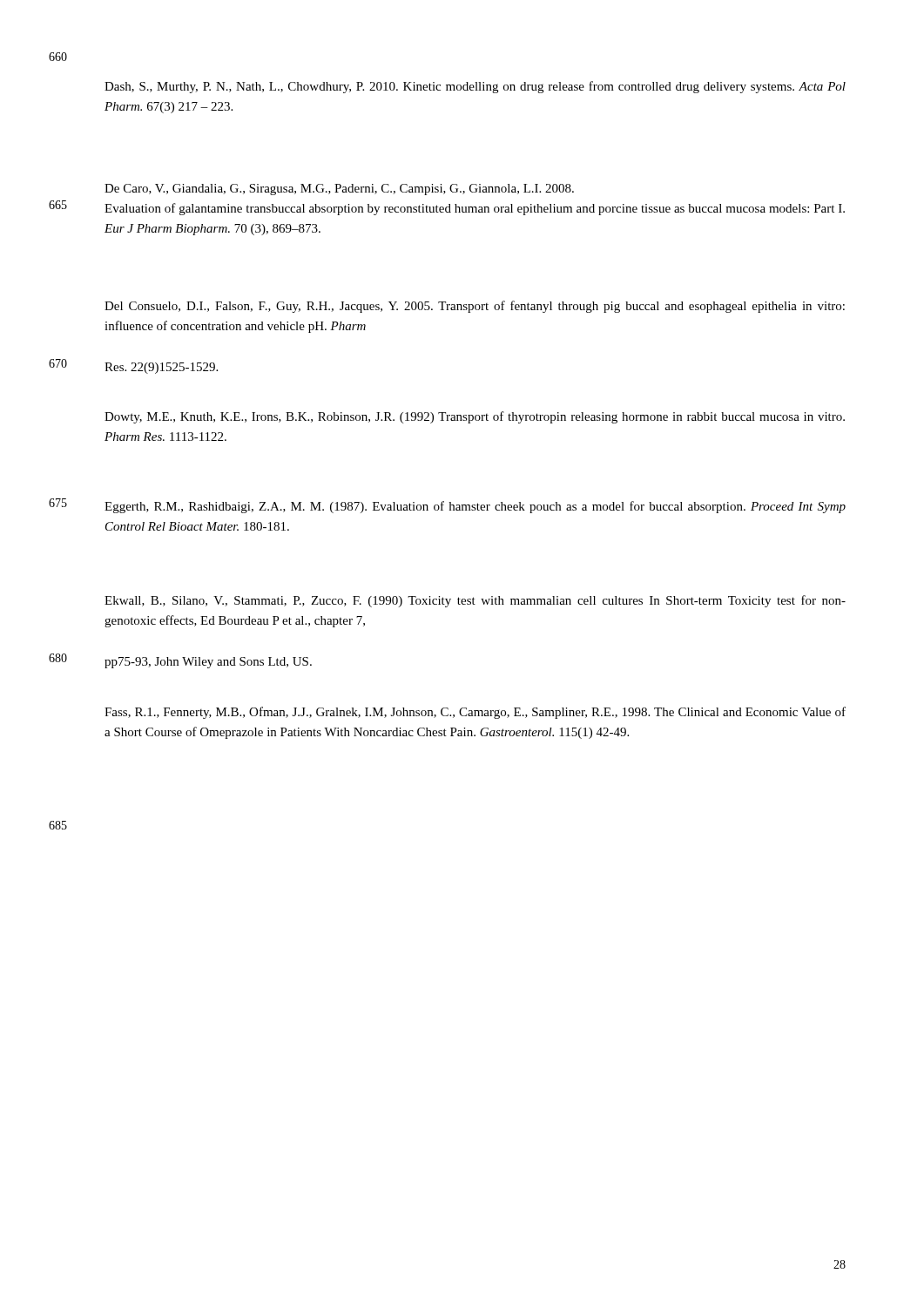Find the passage starting "Dowty, M.E., Knuth, K.E., Irons,"
The height and width of the screenshot is (1307, 924).
click(475, 427)
